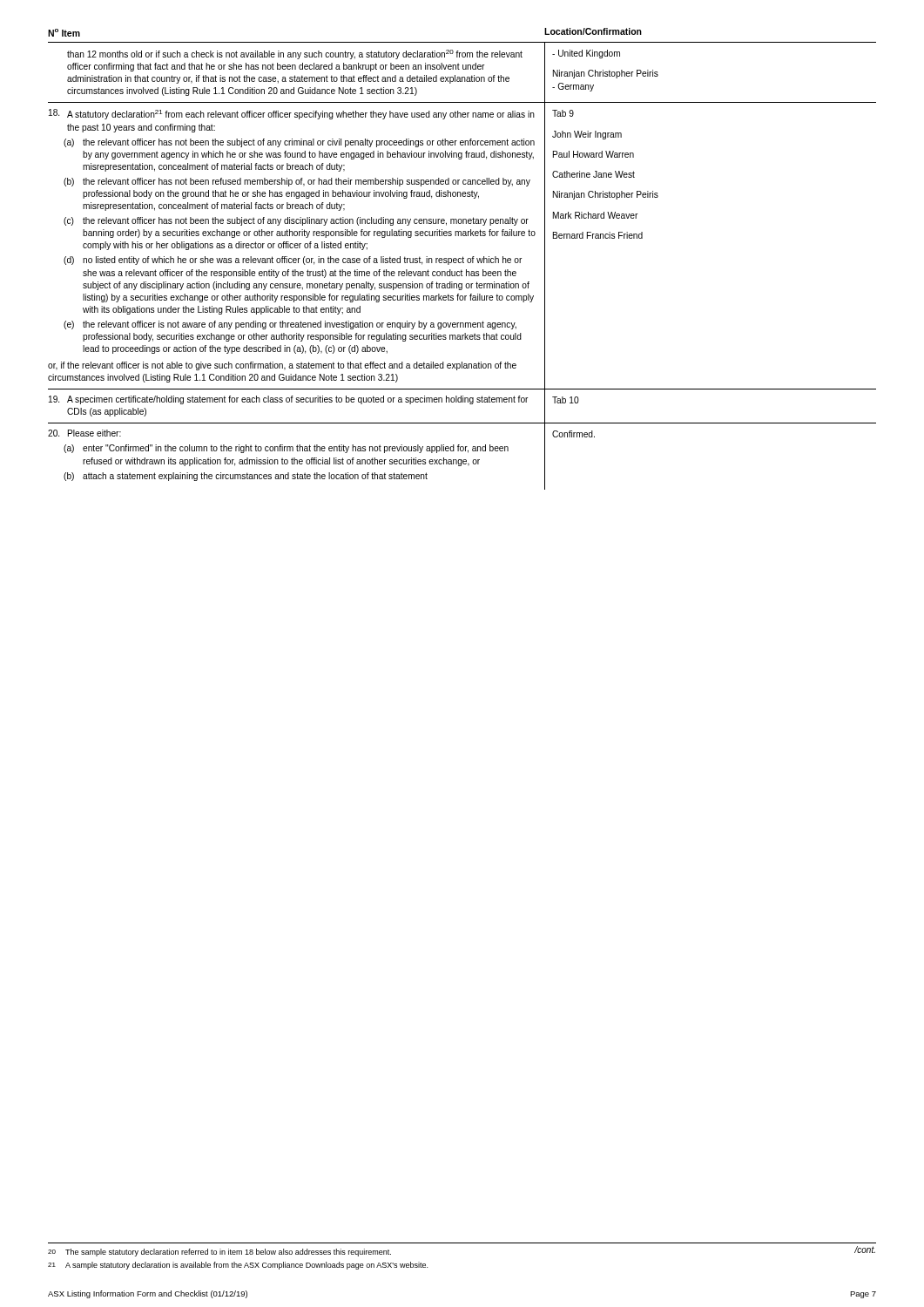Point to the block beginning "21 A sample statutory declaration is available"

[238, 1266]
